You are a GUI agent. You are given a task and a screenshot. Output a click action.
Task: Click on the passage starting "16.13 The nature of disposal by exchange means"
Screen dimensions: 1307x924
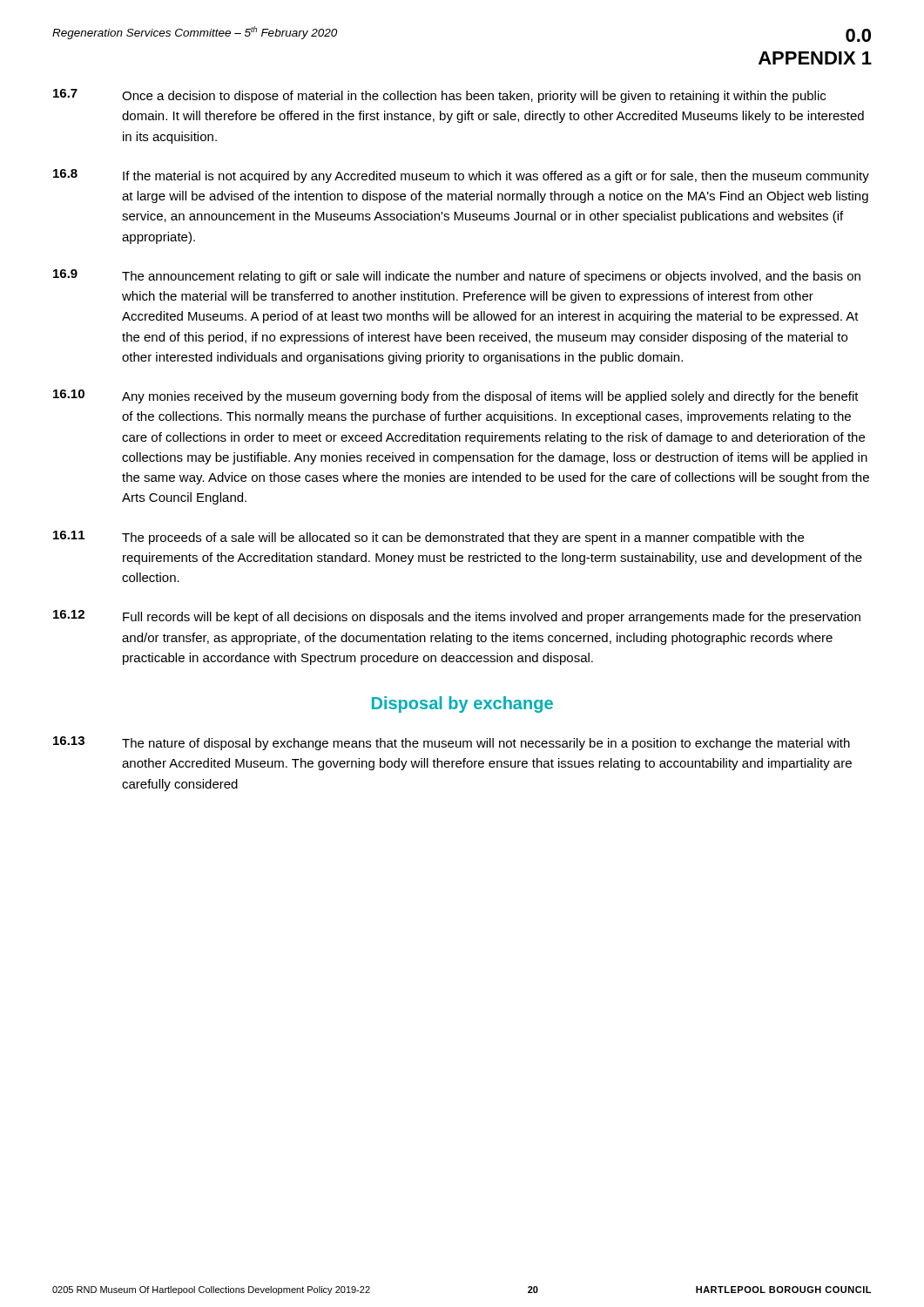coord(462,763)
